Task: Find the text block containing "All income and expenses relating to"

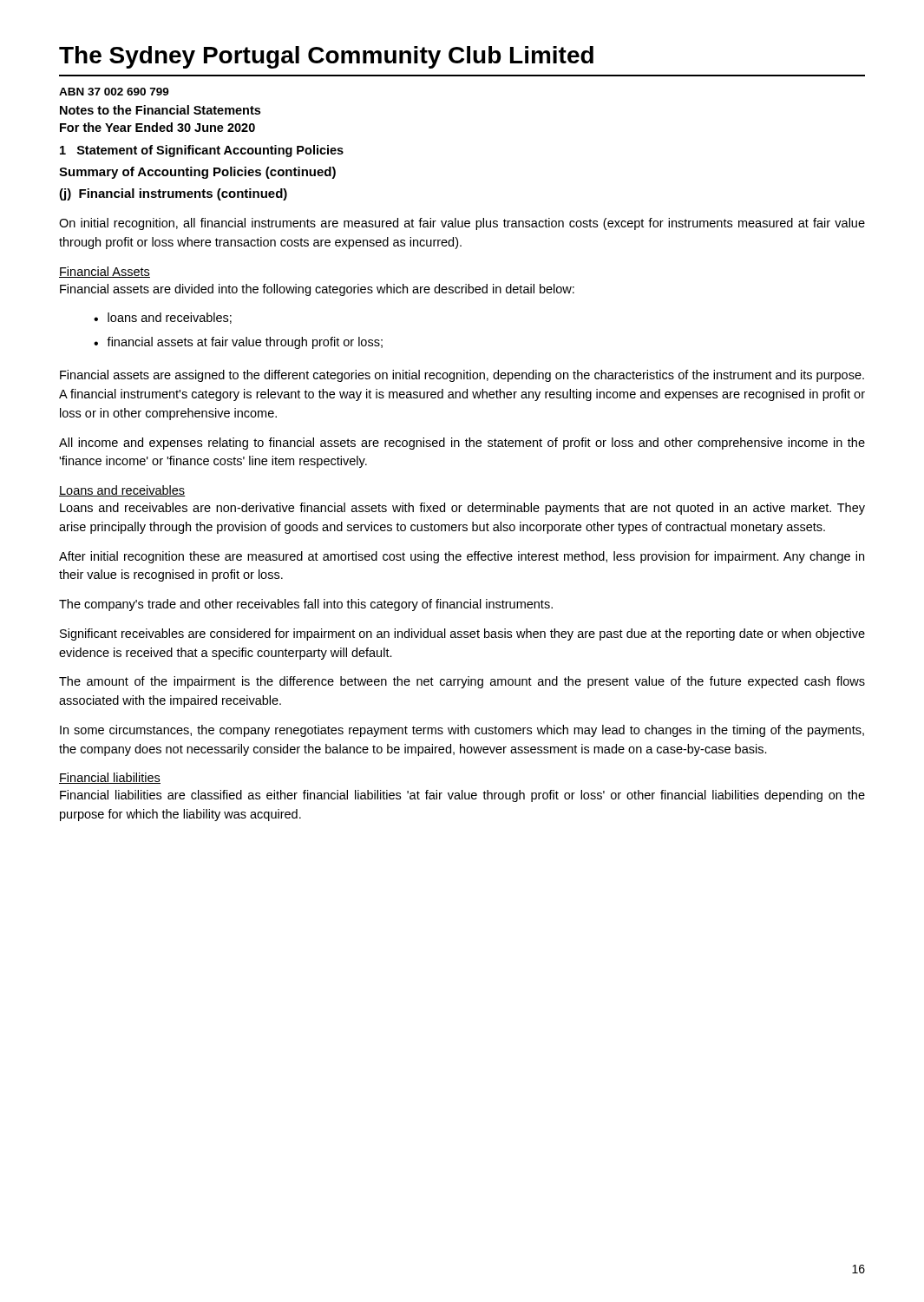Action: pyautogui.click(x=462, y=452)
